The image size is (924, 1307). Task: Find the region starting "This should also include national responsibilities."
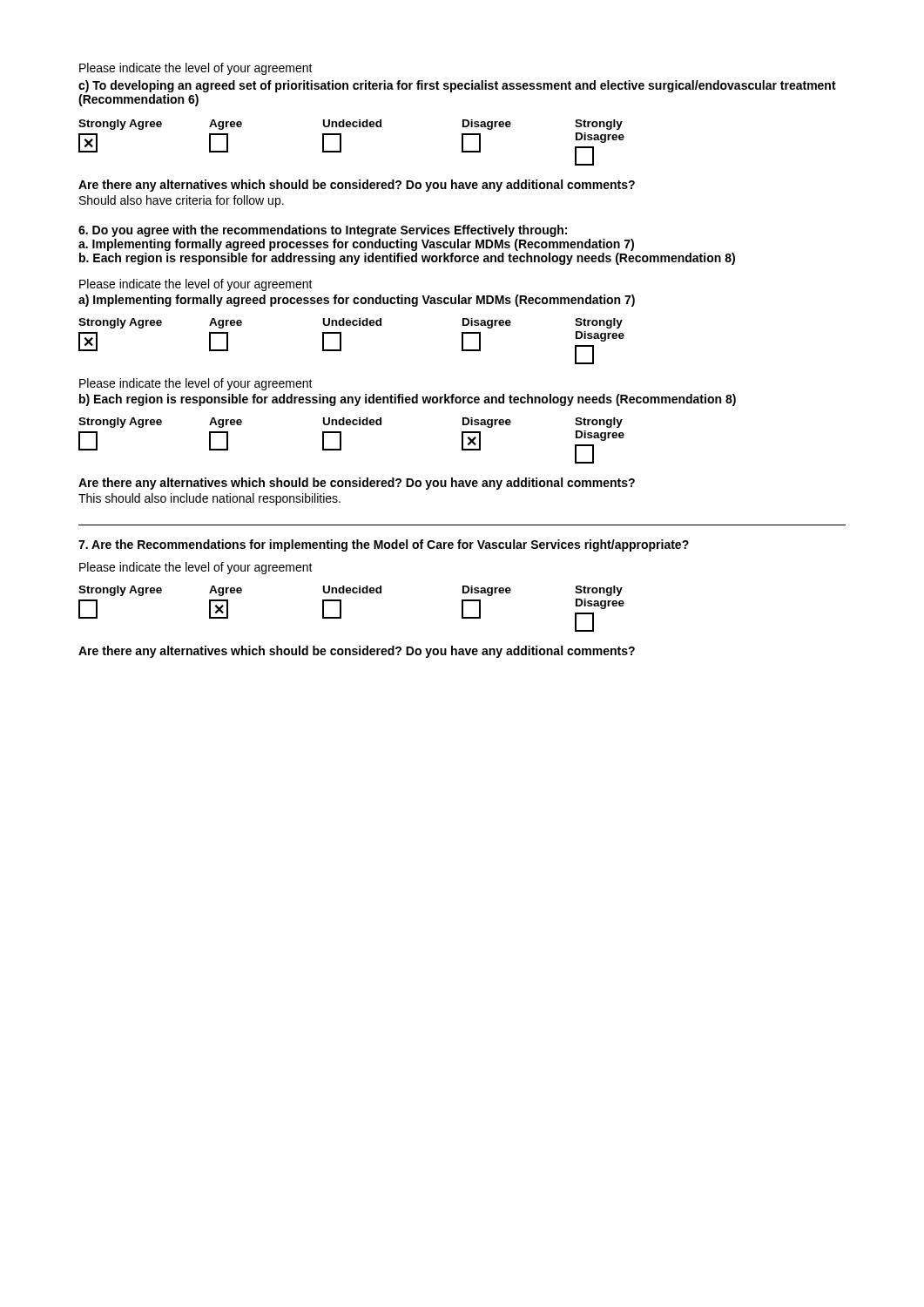coord(210,498)
